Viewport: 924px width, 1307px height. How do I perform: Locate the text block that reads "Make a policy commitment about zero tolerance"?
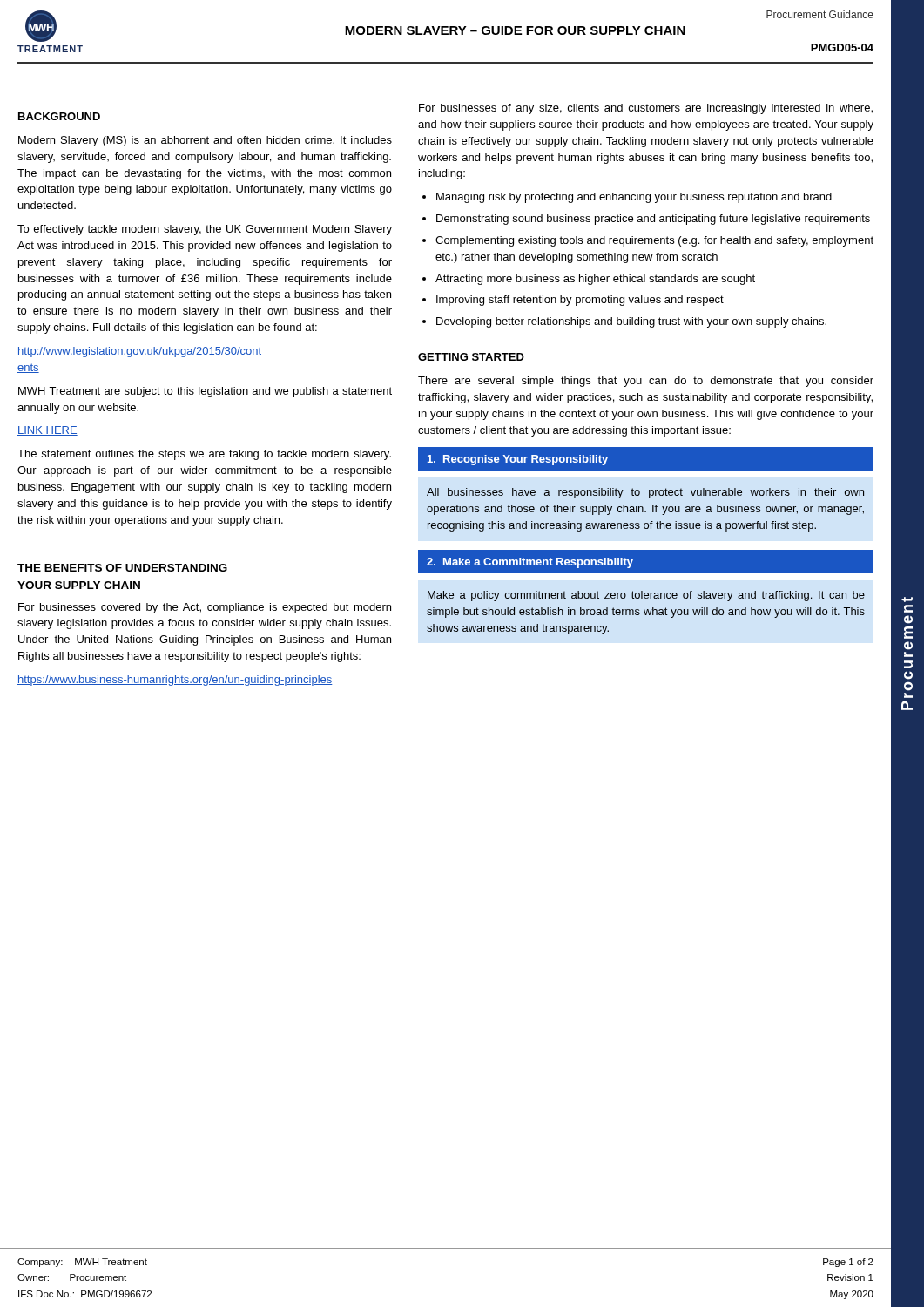pyautogui.click(x=646, y=612)
